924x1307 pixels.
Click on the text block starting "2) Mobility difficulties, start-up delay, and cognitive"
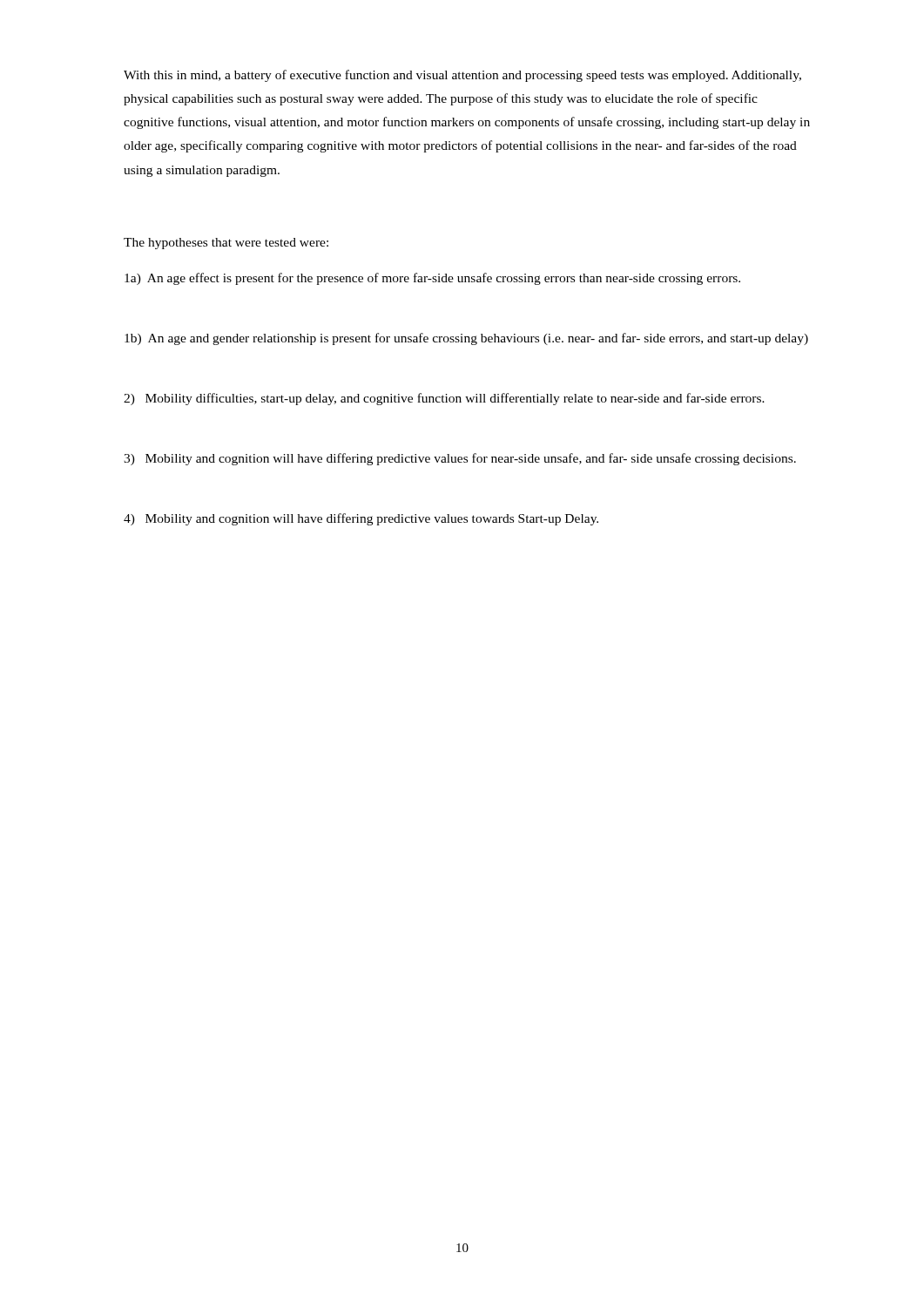[467, 398]
